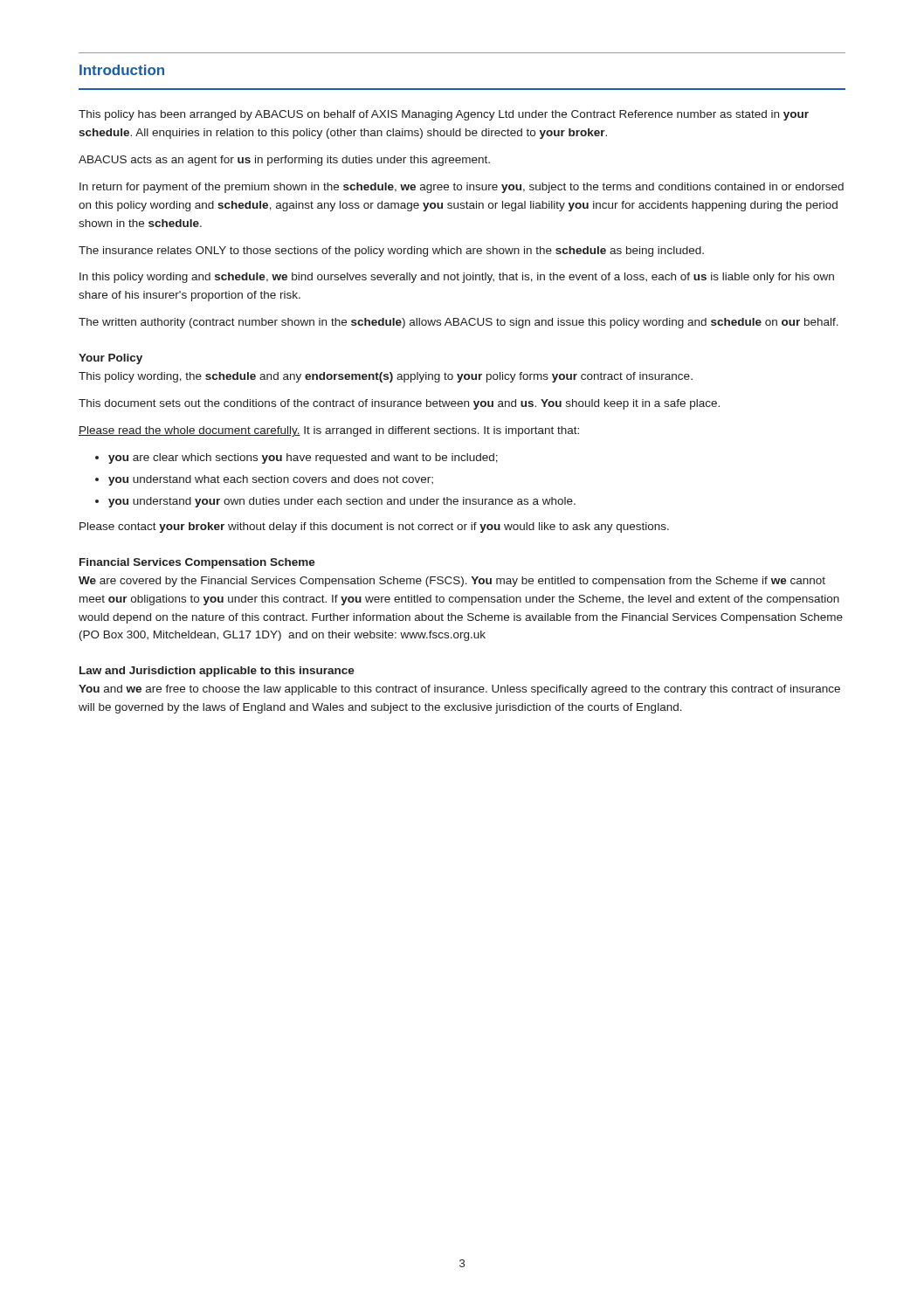Click on the text block that says "In return for payment of the premium"
This screenshot has width=924, height=1310.
pos(462,205)
